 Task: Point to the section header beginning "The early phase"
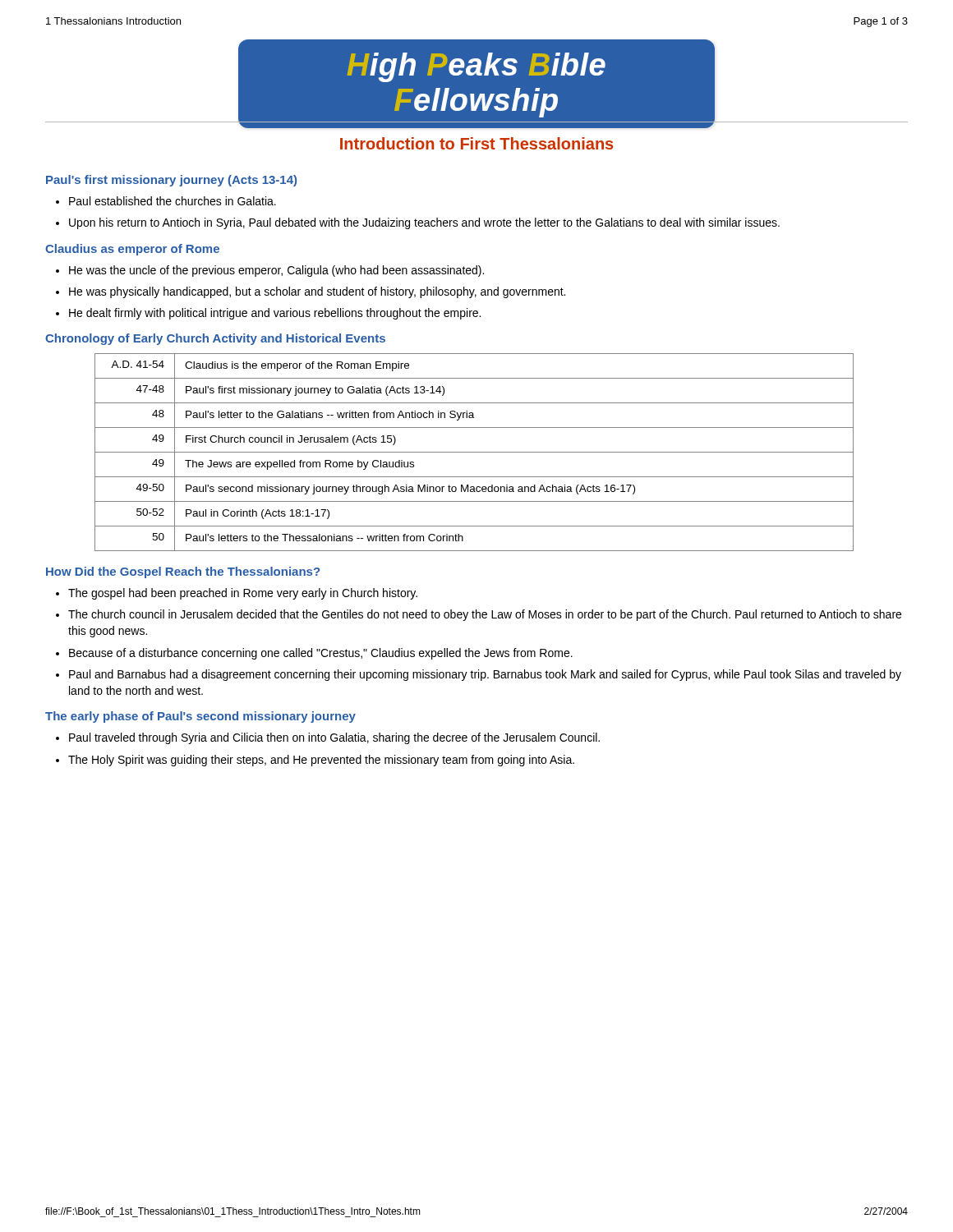pos(200,716)
